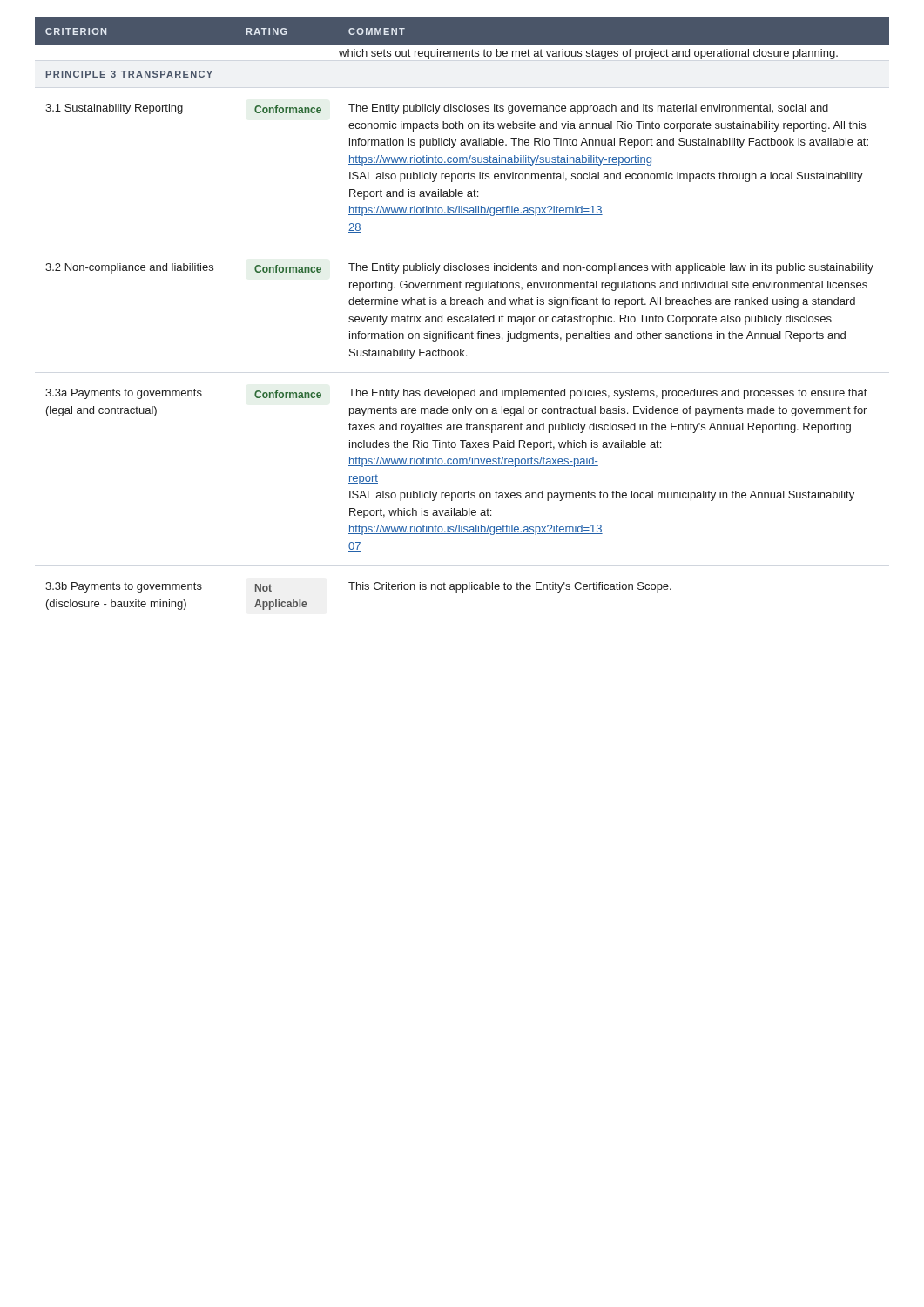Select the passage starting "1 Sustainability Reporting"

114,108
